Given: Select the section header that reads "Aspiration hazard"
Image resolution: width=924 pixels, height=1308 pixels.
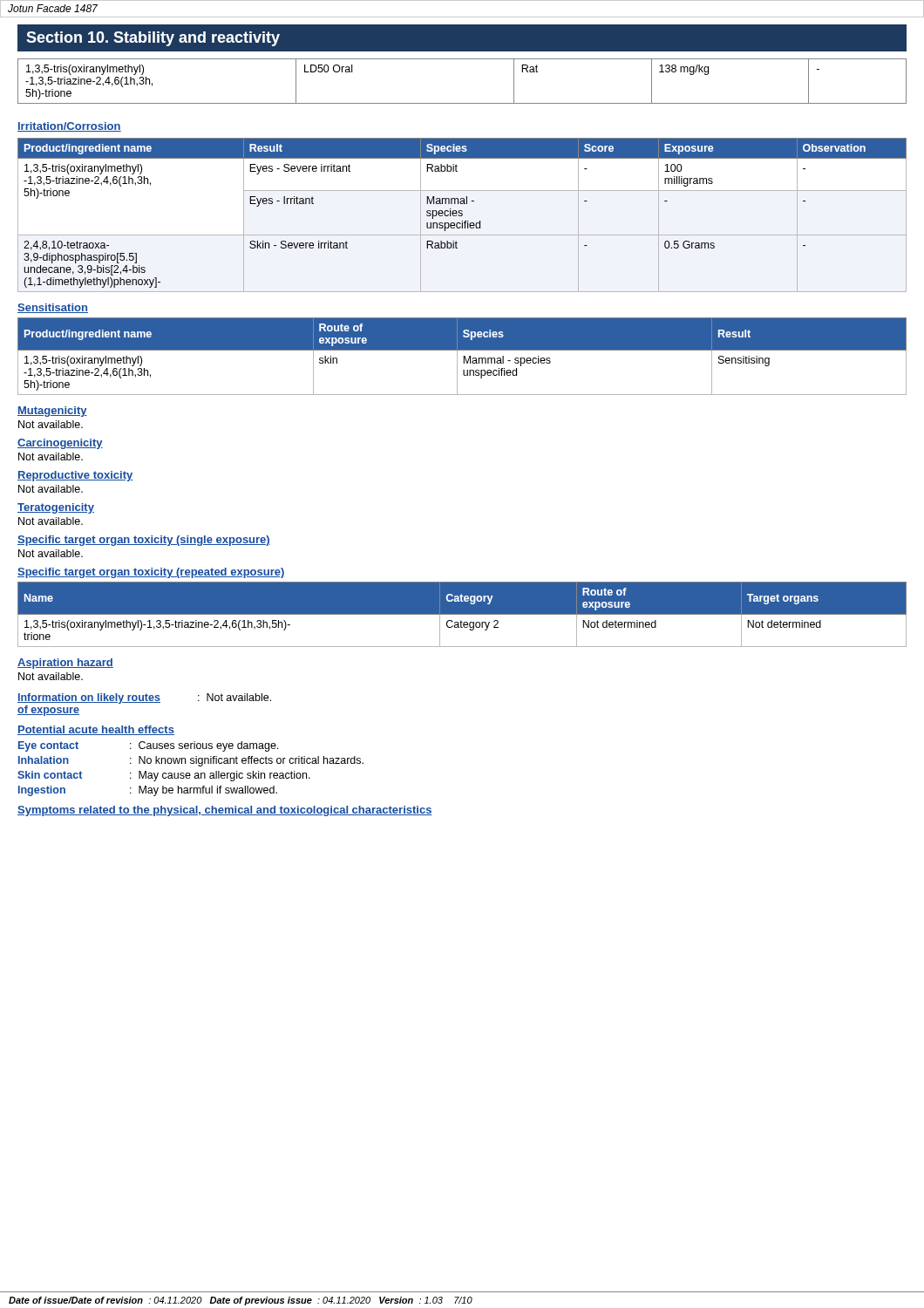Looking at the screenshot, I should pos(65,662).
